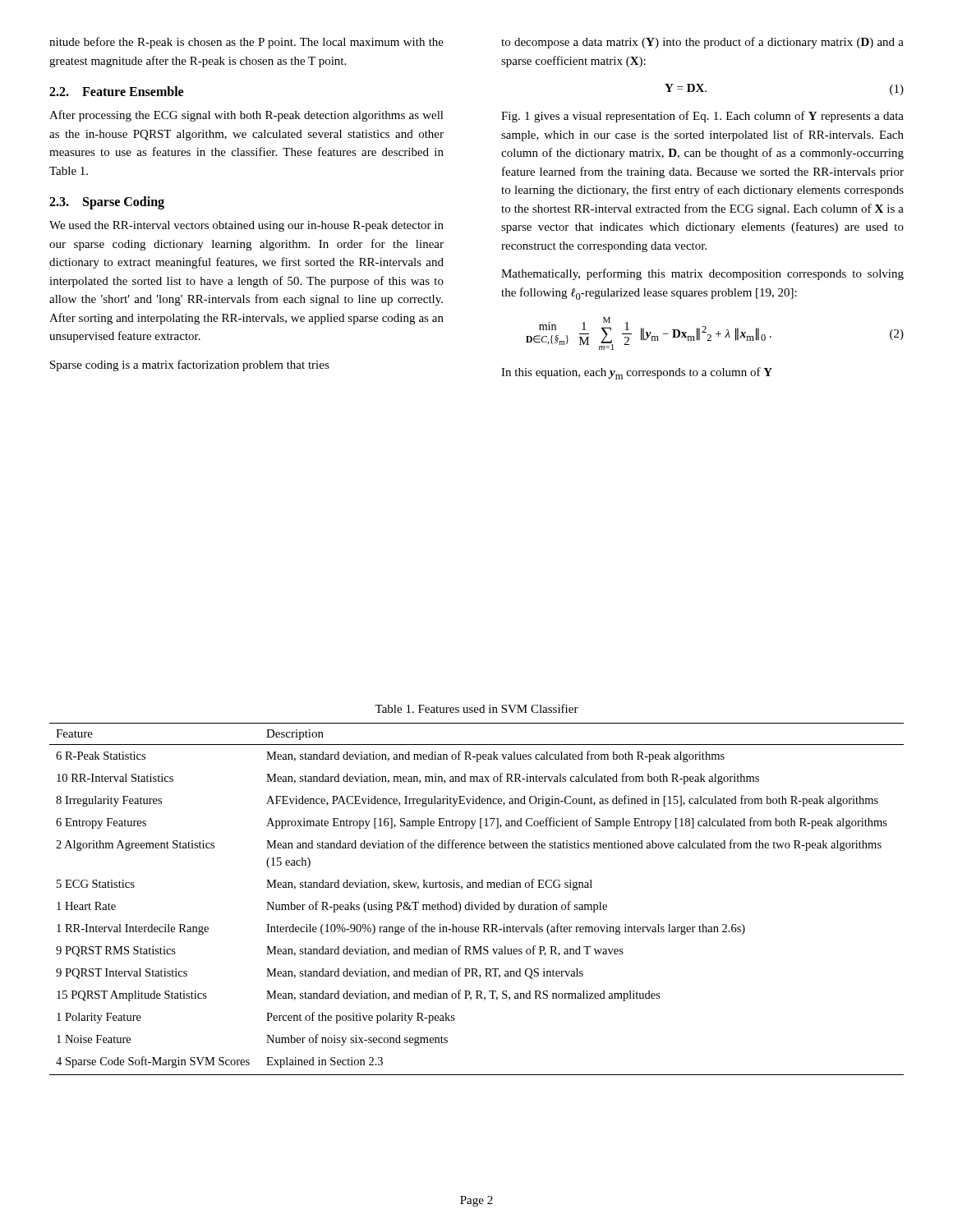Locate the block of text that opens with "We used the RR-interval"

[x=246, y=280]
